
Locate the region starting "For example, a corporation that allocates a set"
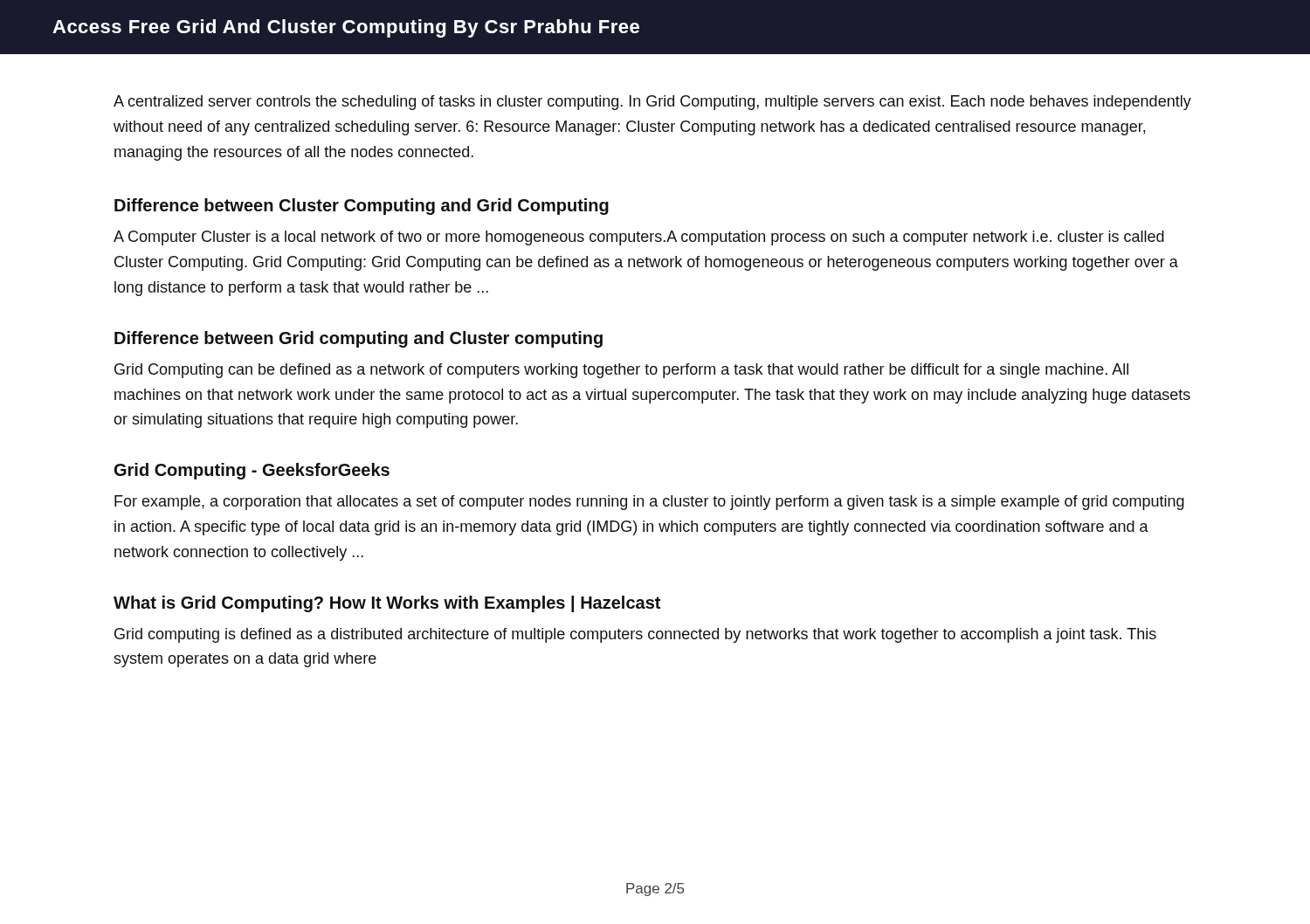tap(649, 527)
